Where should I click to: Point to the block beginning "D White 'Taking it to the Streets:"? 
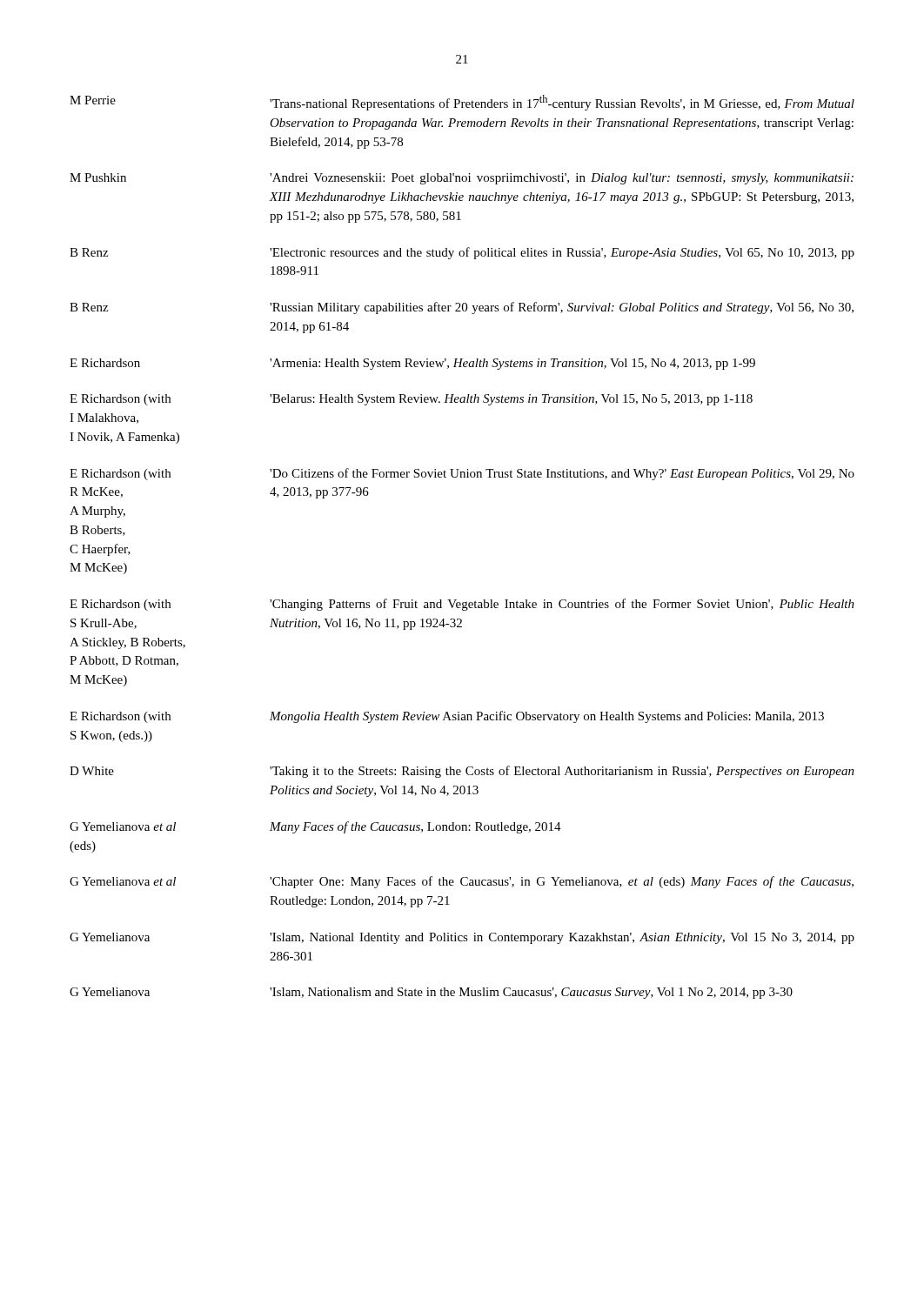462,781
